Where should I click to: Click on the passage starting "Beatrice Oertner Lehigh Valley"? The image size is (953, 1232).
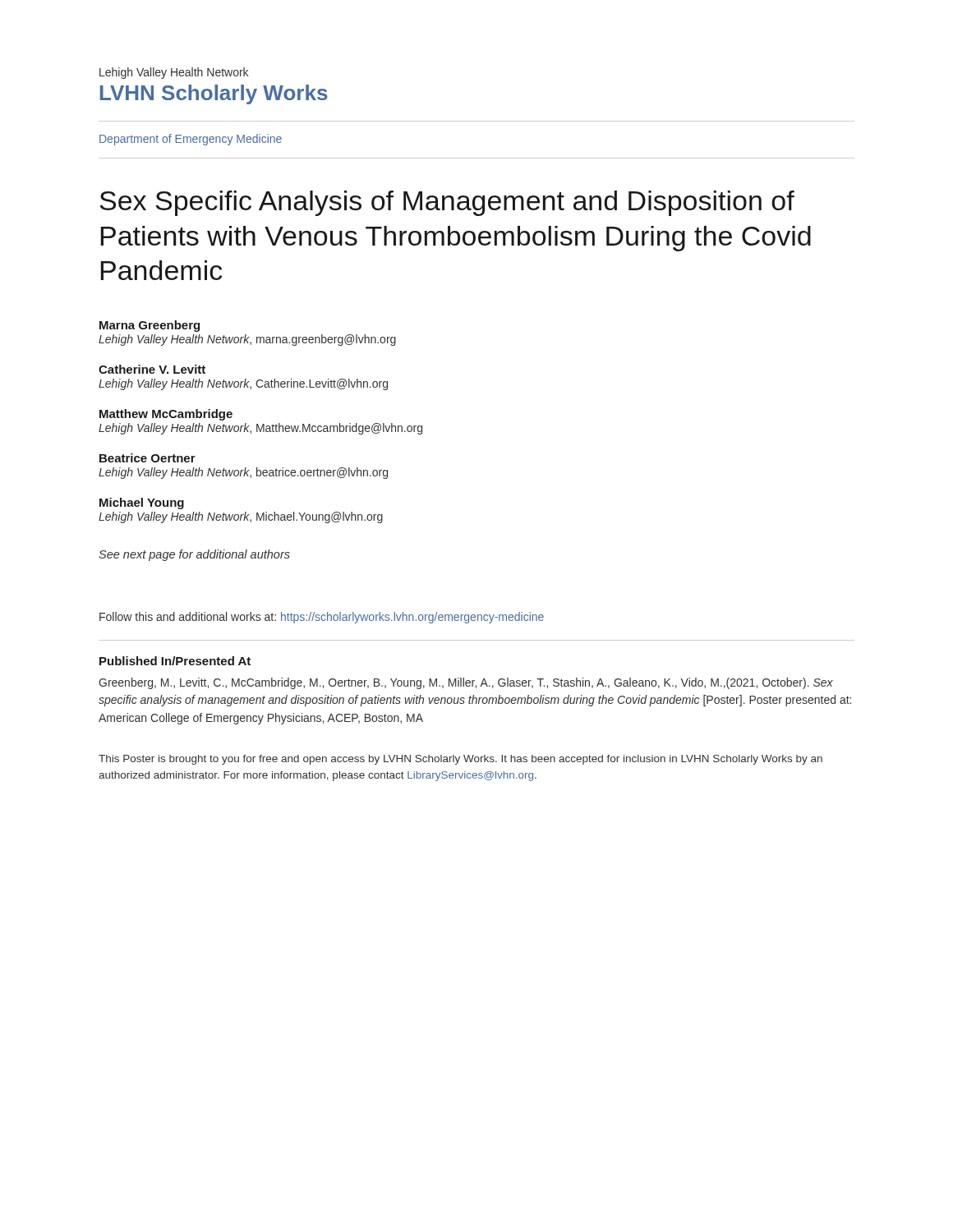click(147, 458)
